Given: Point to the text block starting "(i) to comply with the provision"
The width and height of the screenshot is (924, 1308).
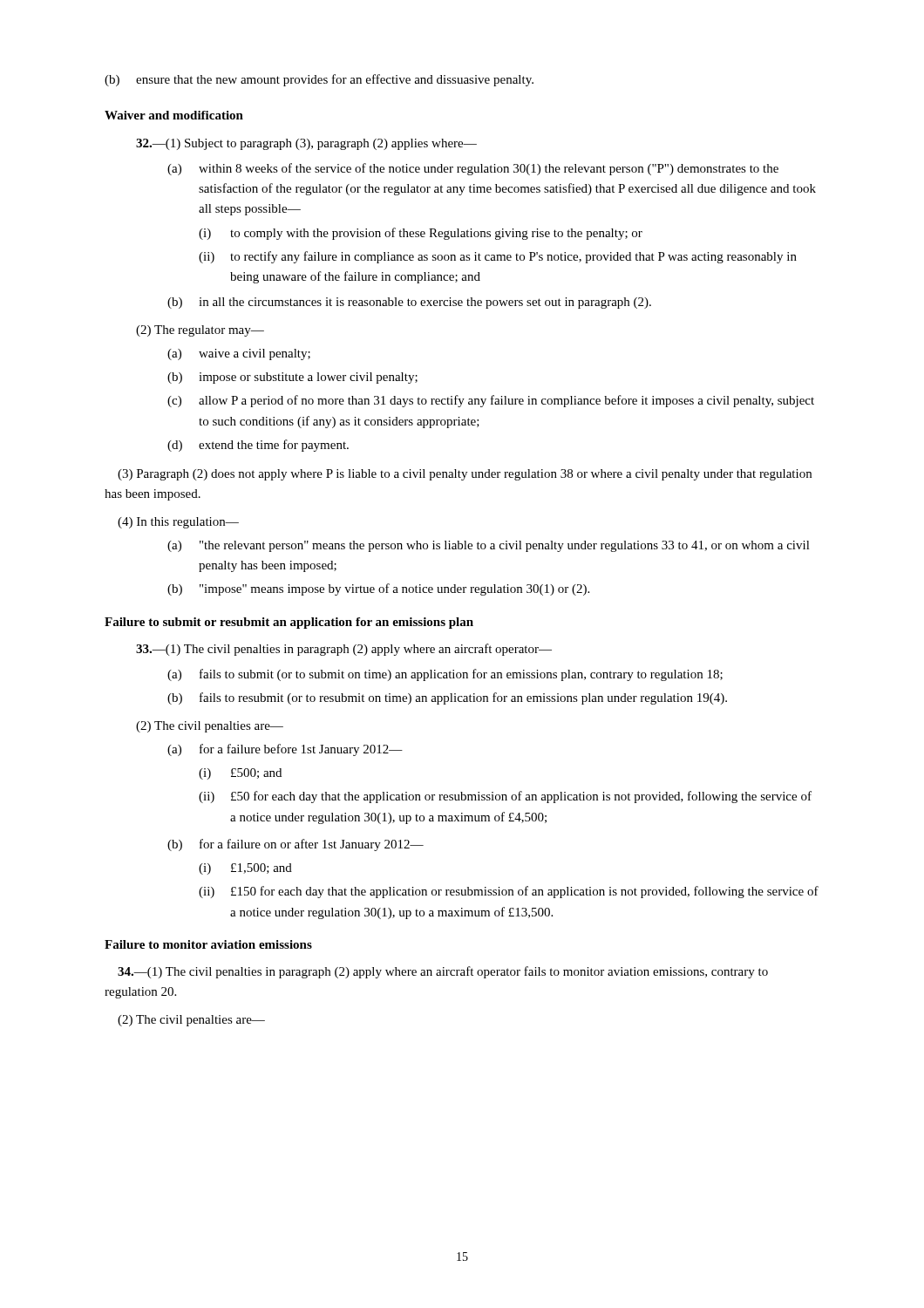Looking at the screenshot, I should click(x=509, y=233).
